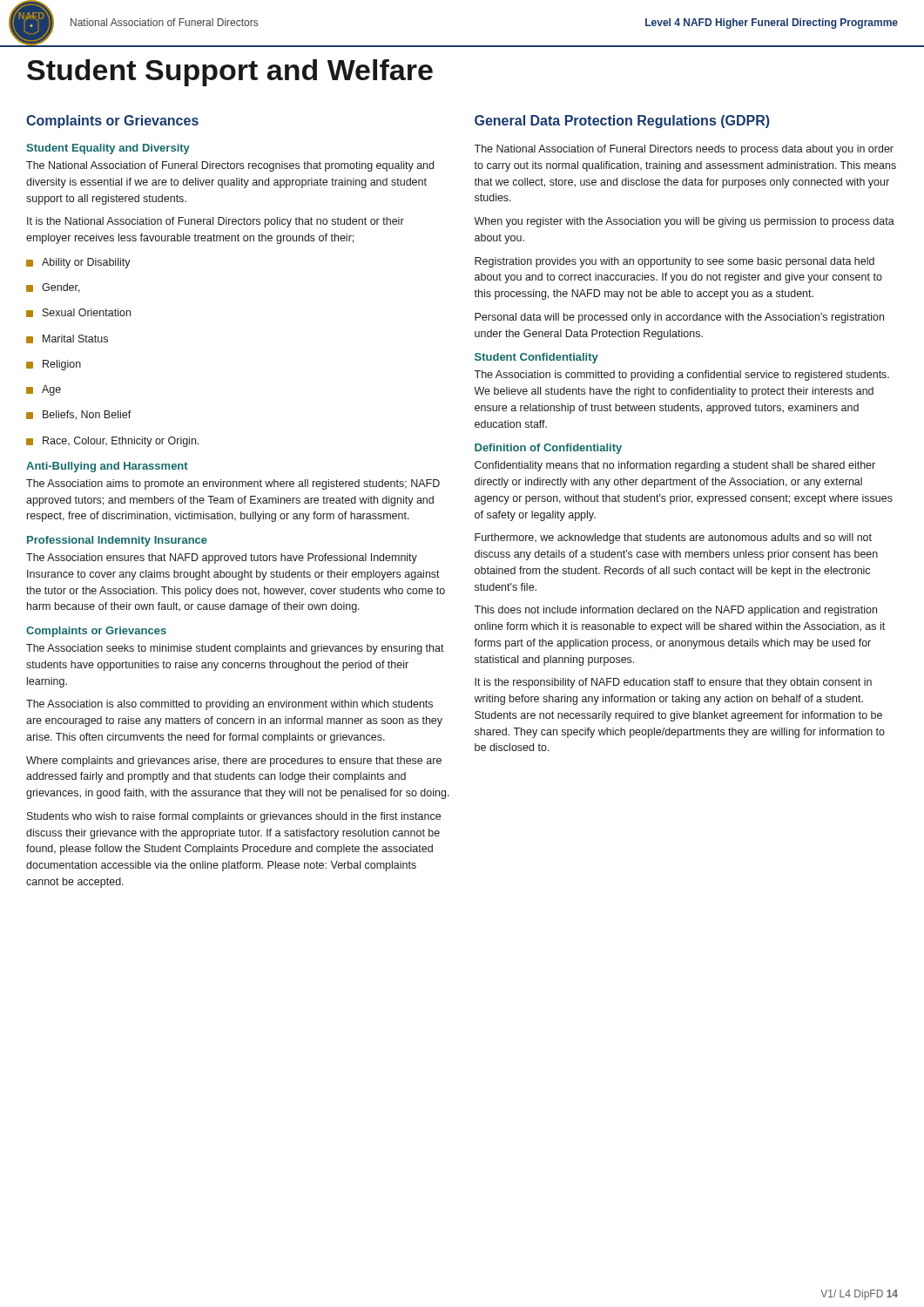Click on the list item that says "Sexual Orientation"

pos(78,313)
